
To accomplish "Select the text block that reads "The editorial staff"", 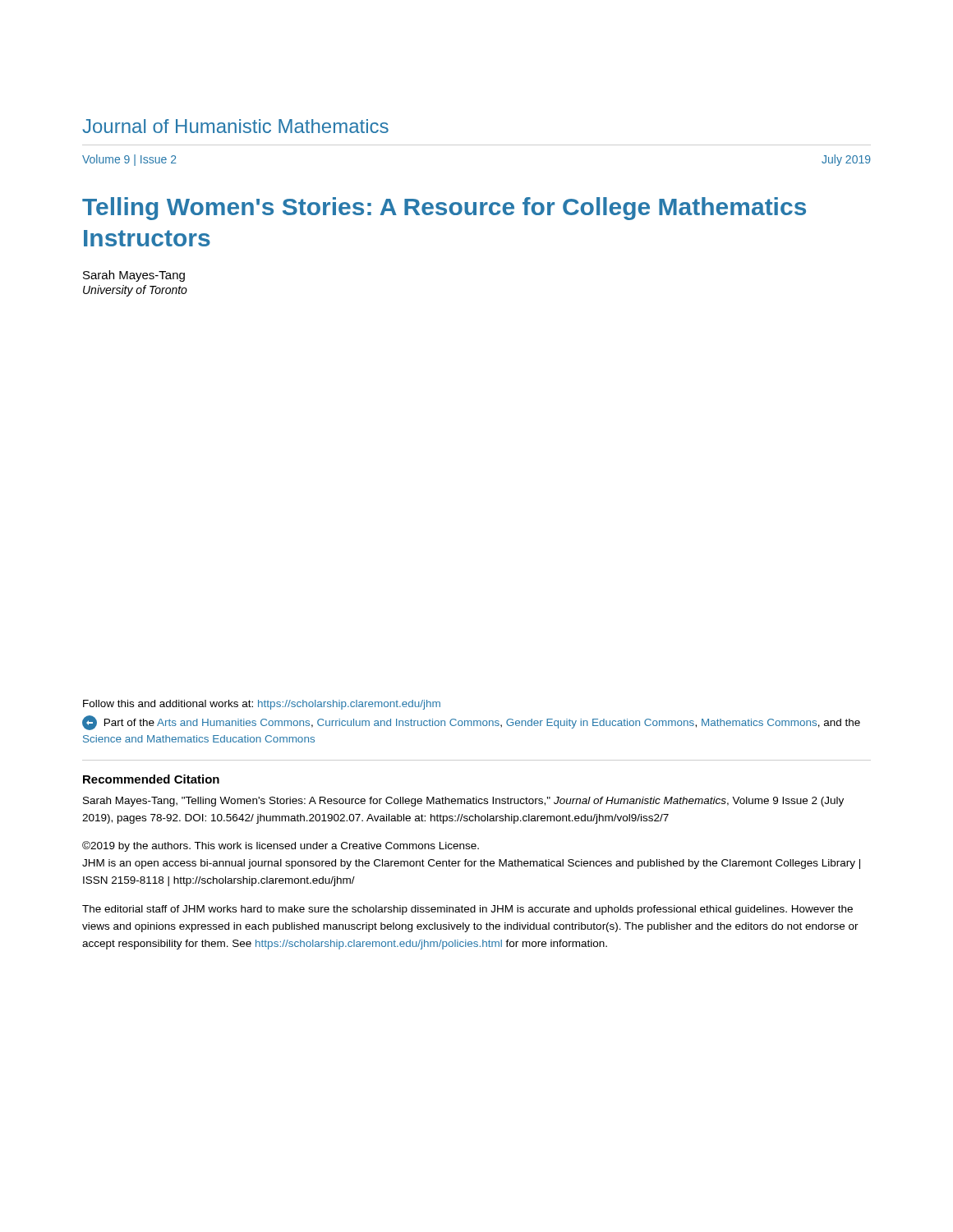I will 470,926.
